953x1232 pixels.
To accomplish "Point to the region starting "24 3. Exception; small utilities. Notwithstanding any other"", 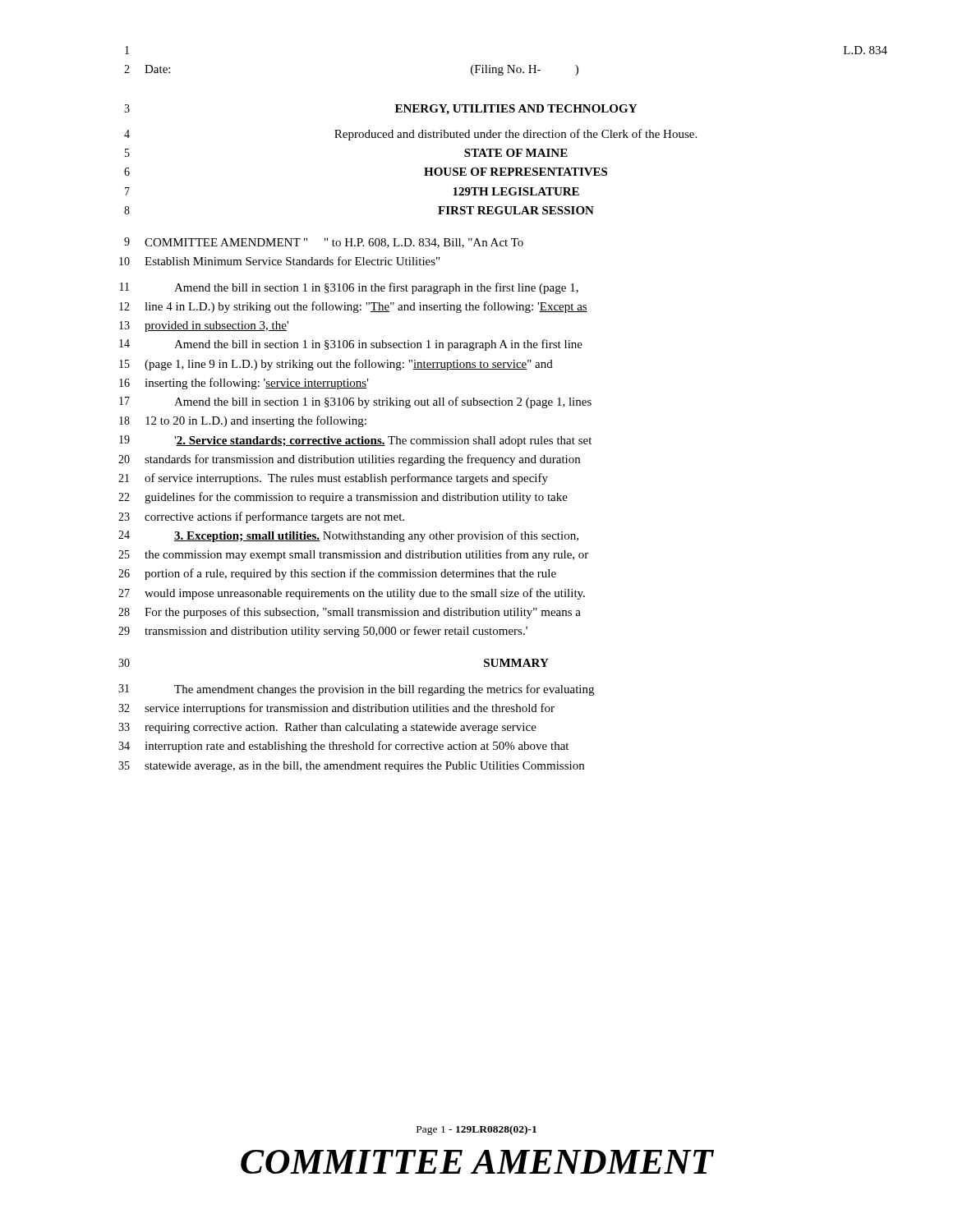I will 493,536.
